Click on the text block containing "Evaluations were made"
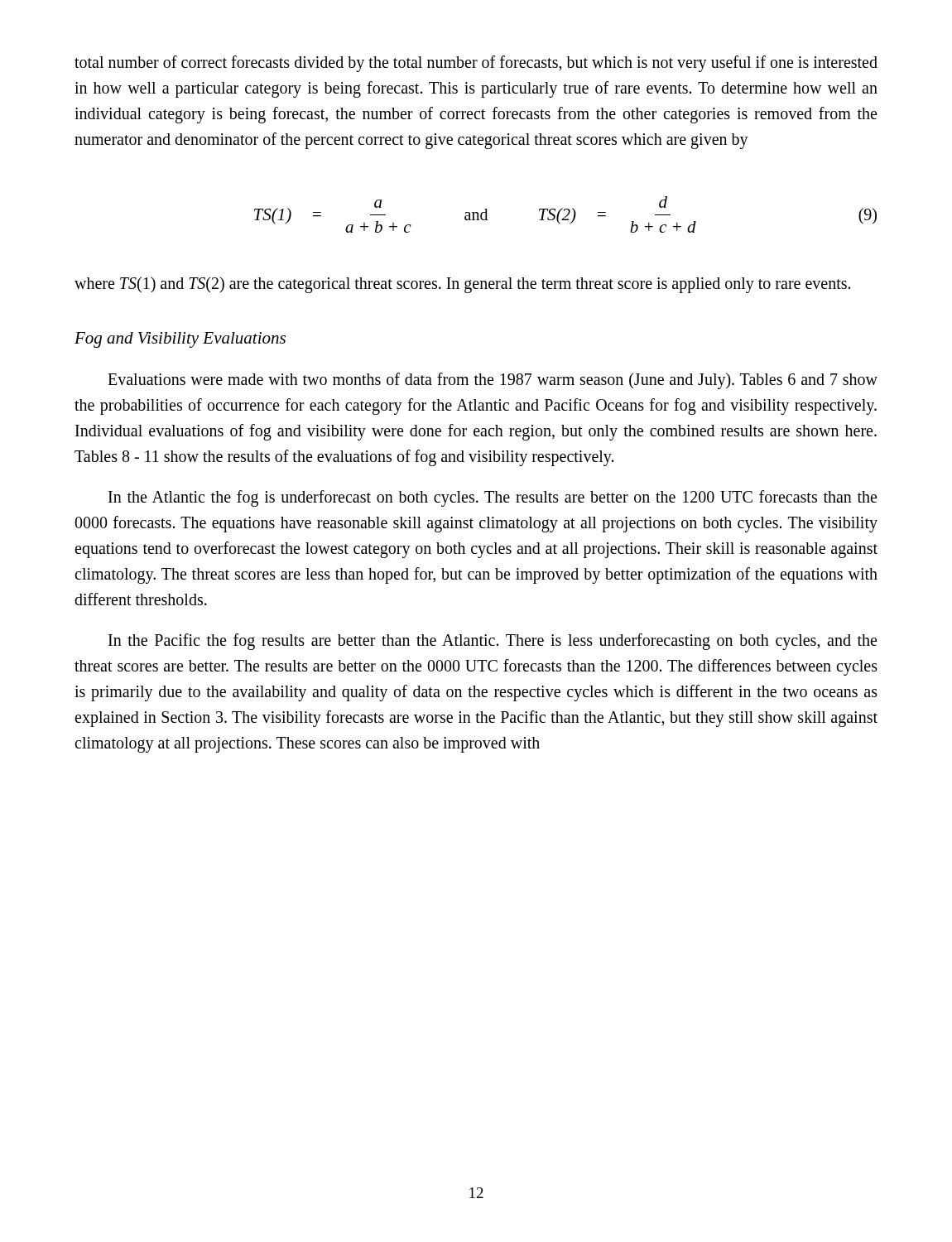This screenshot has width=952, height=1242. pos(476,418)
